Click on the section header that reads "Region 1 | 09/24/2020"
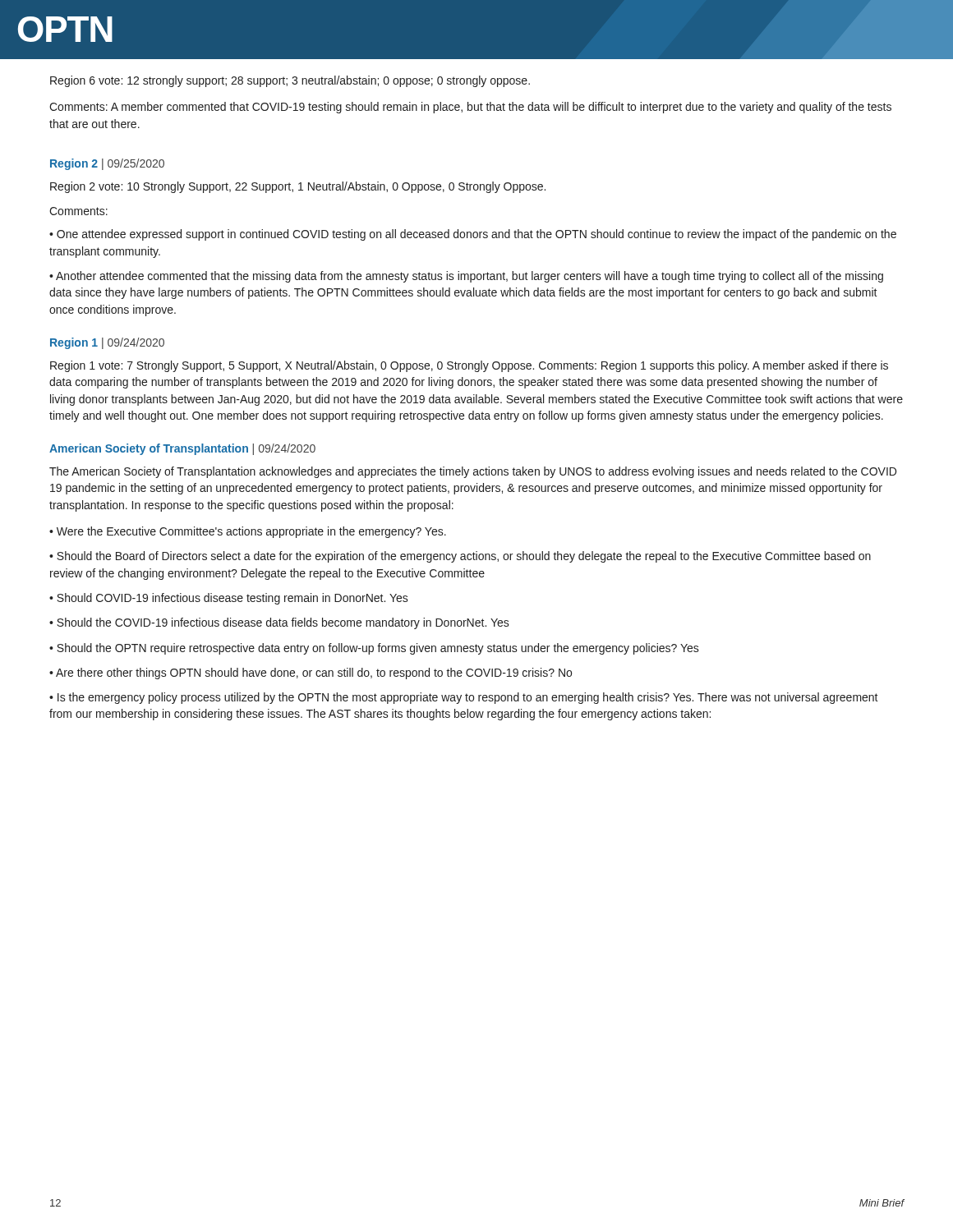Screen dimensions: 1232x953 (107, 342)
